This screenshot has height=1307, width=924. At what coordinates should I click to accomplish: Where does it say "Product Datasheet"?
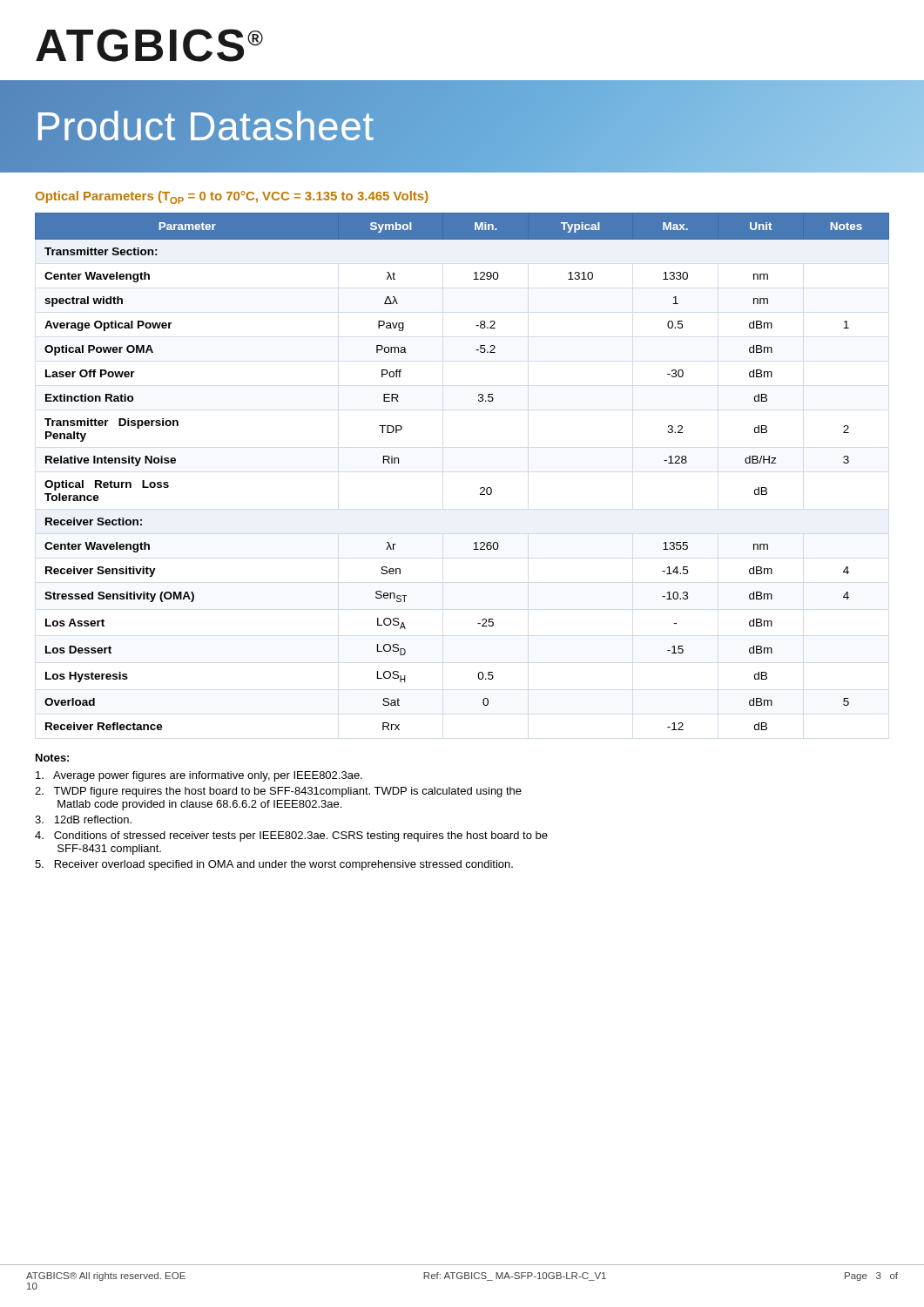204,126
